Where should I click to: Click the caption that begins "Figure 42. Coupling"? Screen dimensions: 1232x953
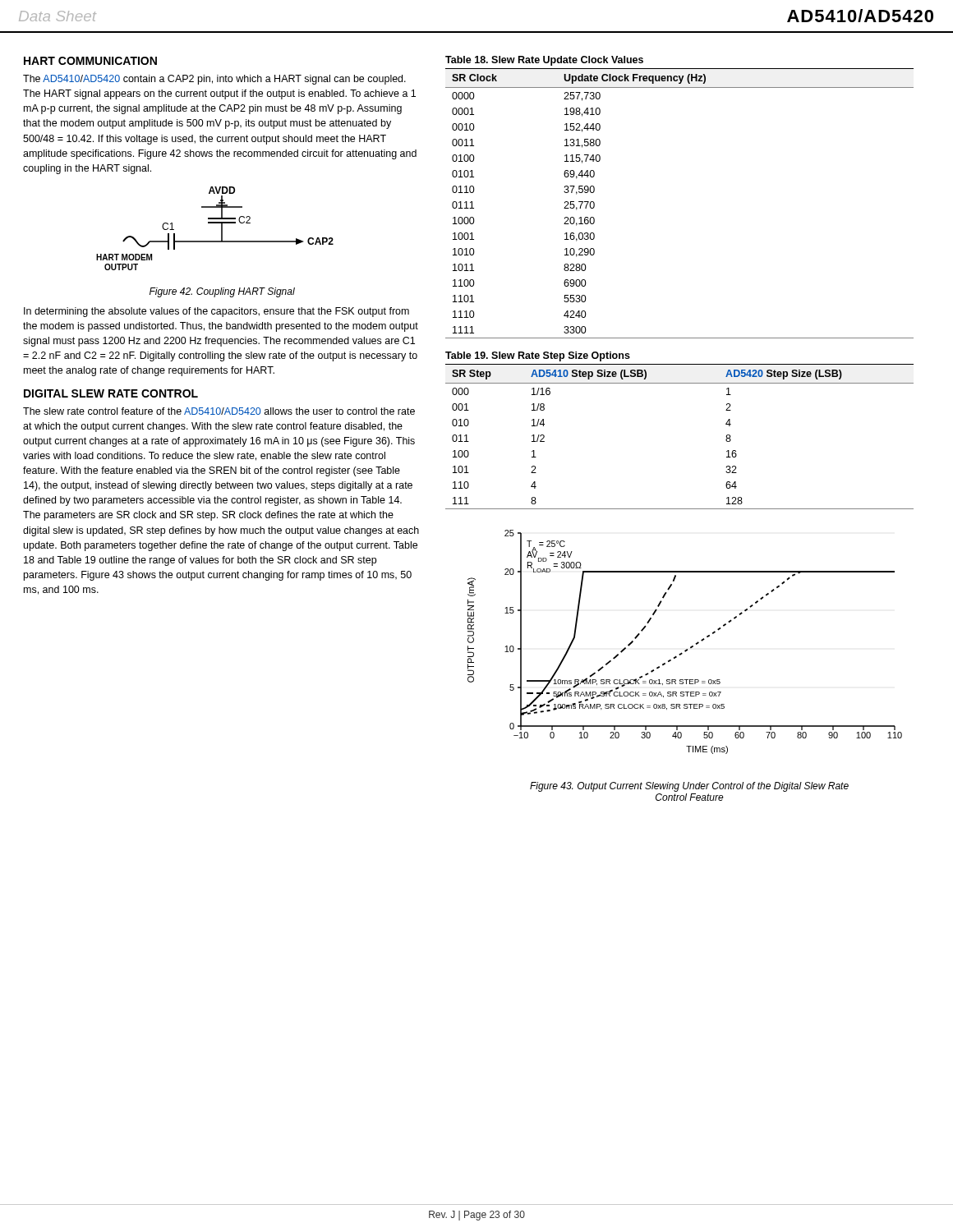(222, 291)
